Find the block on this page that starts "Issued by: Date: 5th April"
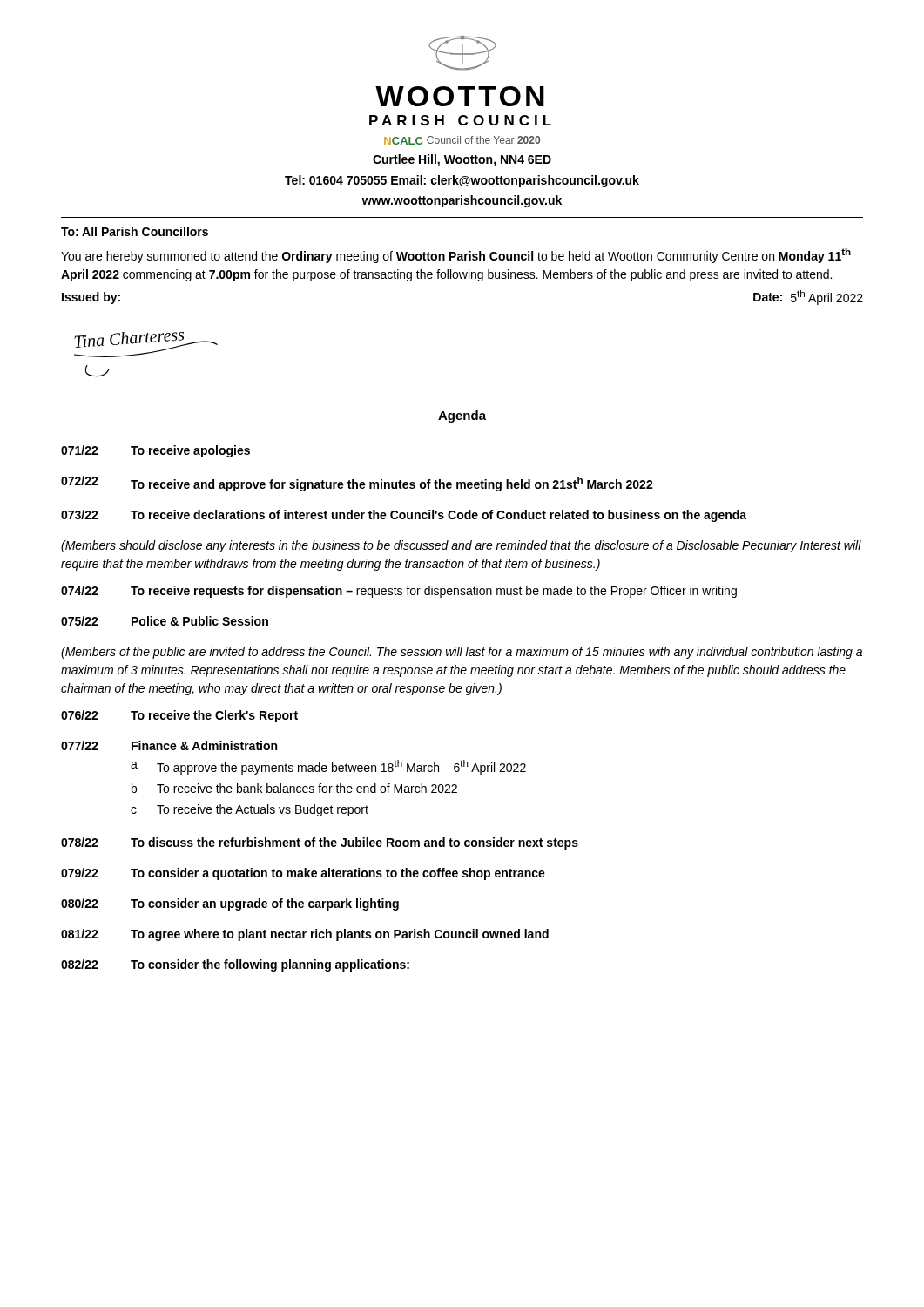 click(x=92, y=298)
